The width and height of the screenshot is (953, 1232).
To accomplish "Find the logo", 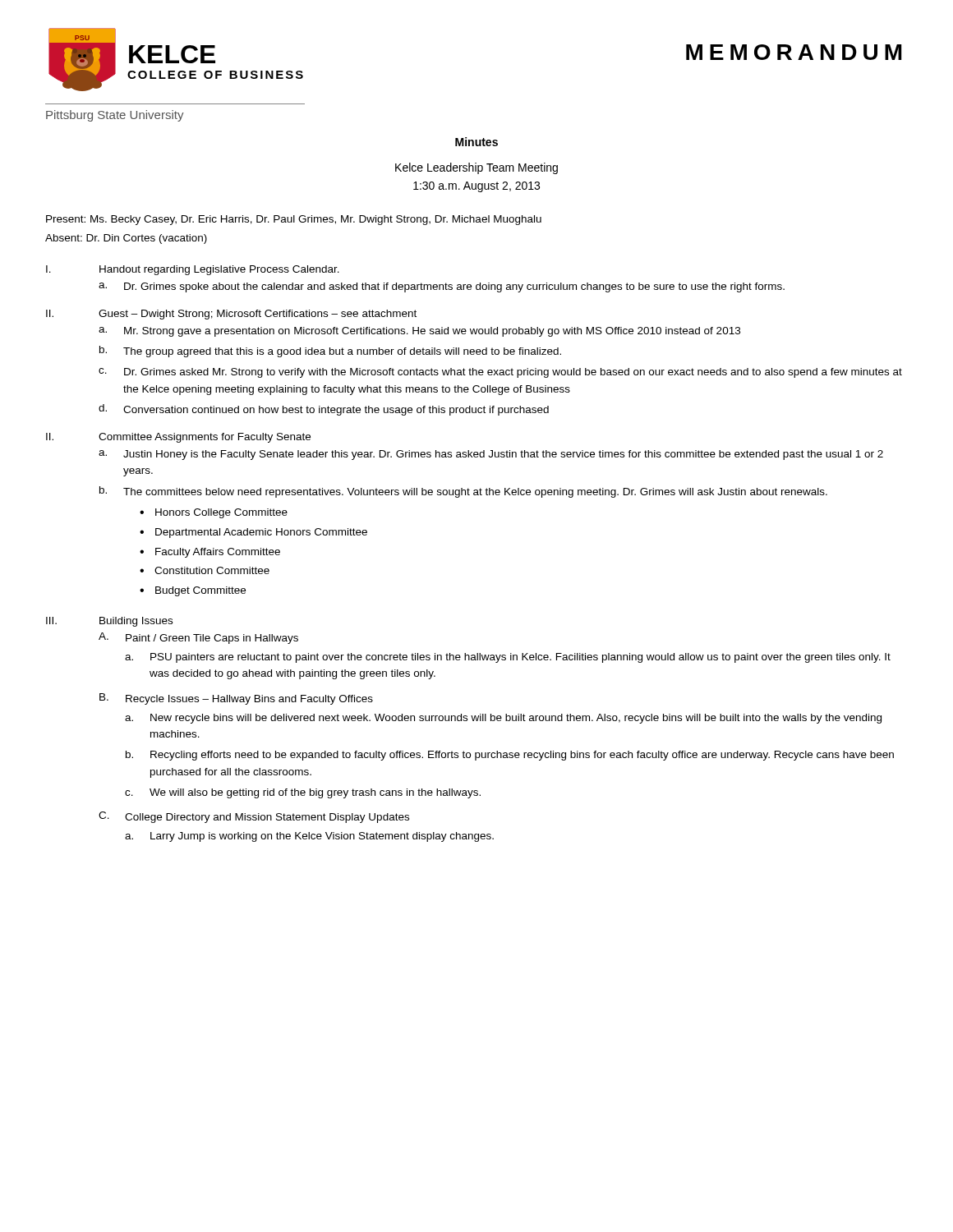I will point(175,73).
